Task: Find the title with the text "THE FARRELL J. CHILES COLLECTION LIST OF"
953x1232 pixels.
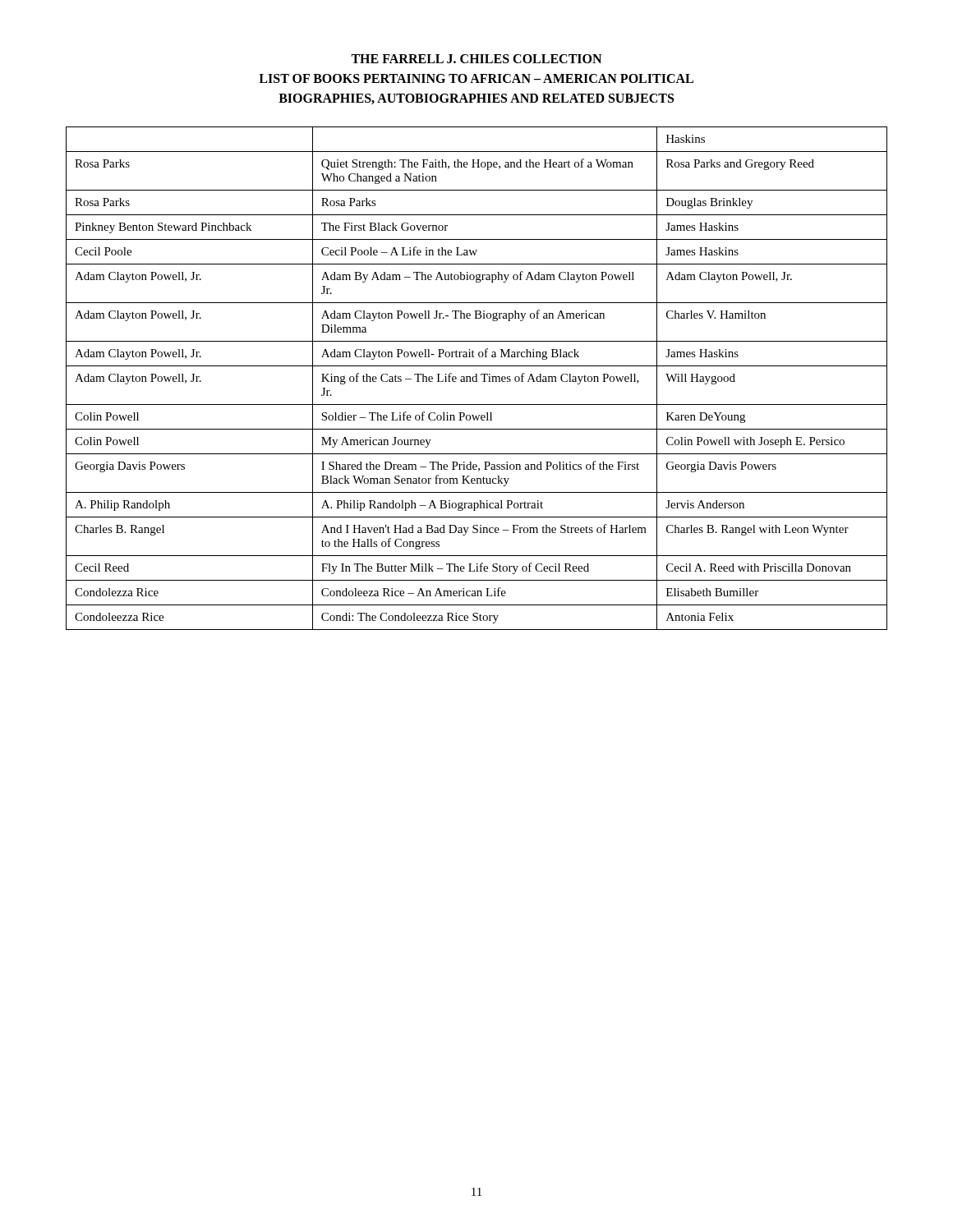Action: (476, 78)
